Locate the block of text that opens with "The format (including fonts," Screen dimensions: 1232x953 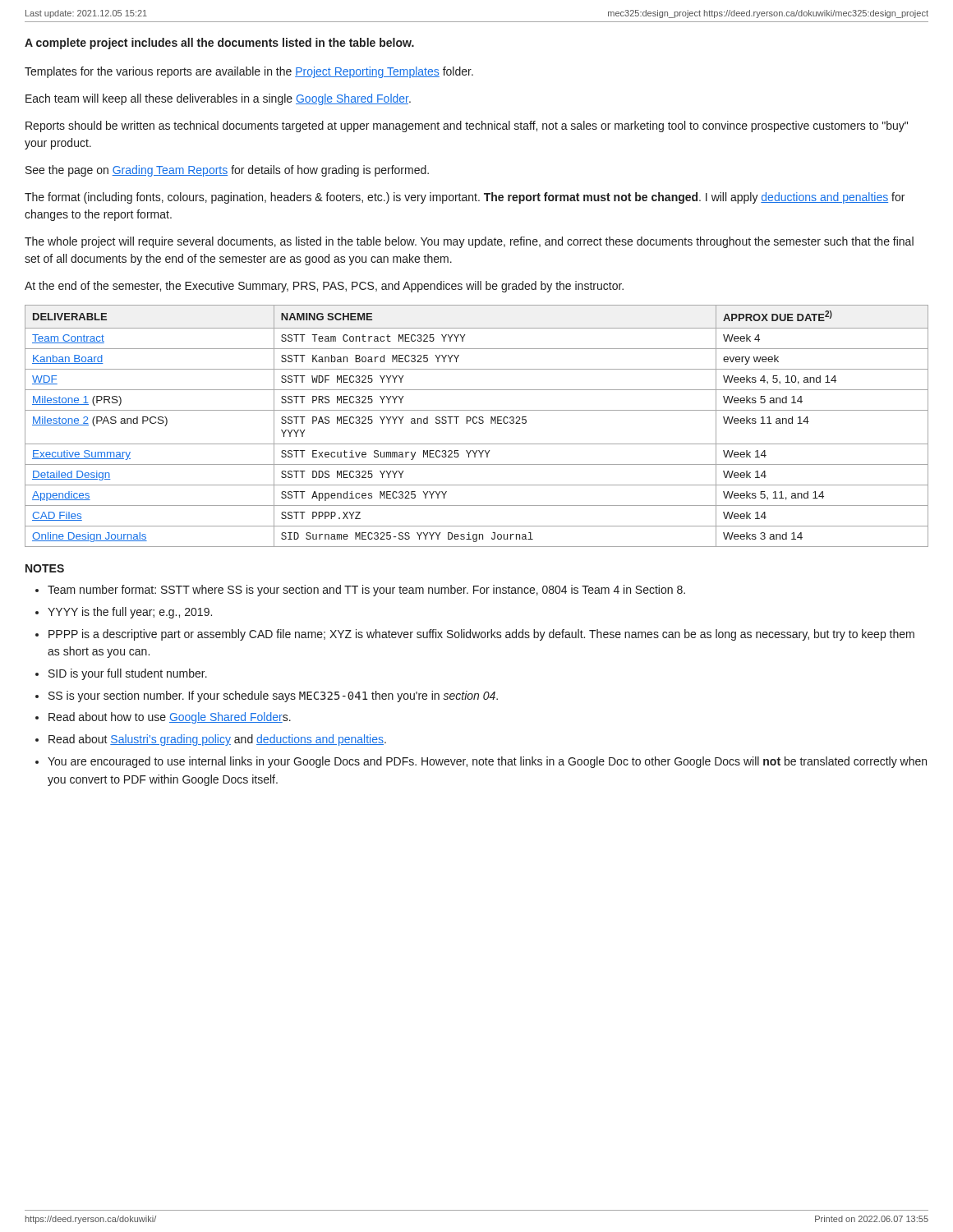(x=465, y=206)
